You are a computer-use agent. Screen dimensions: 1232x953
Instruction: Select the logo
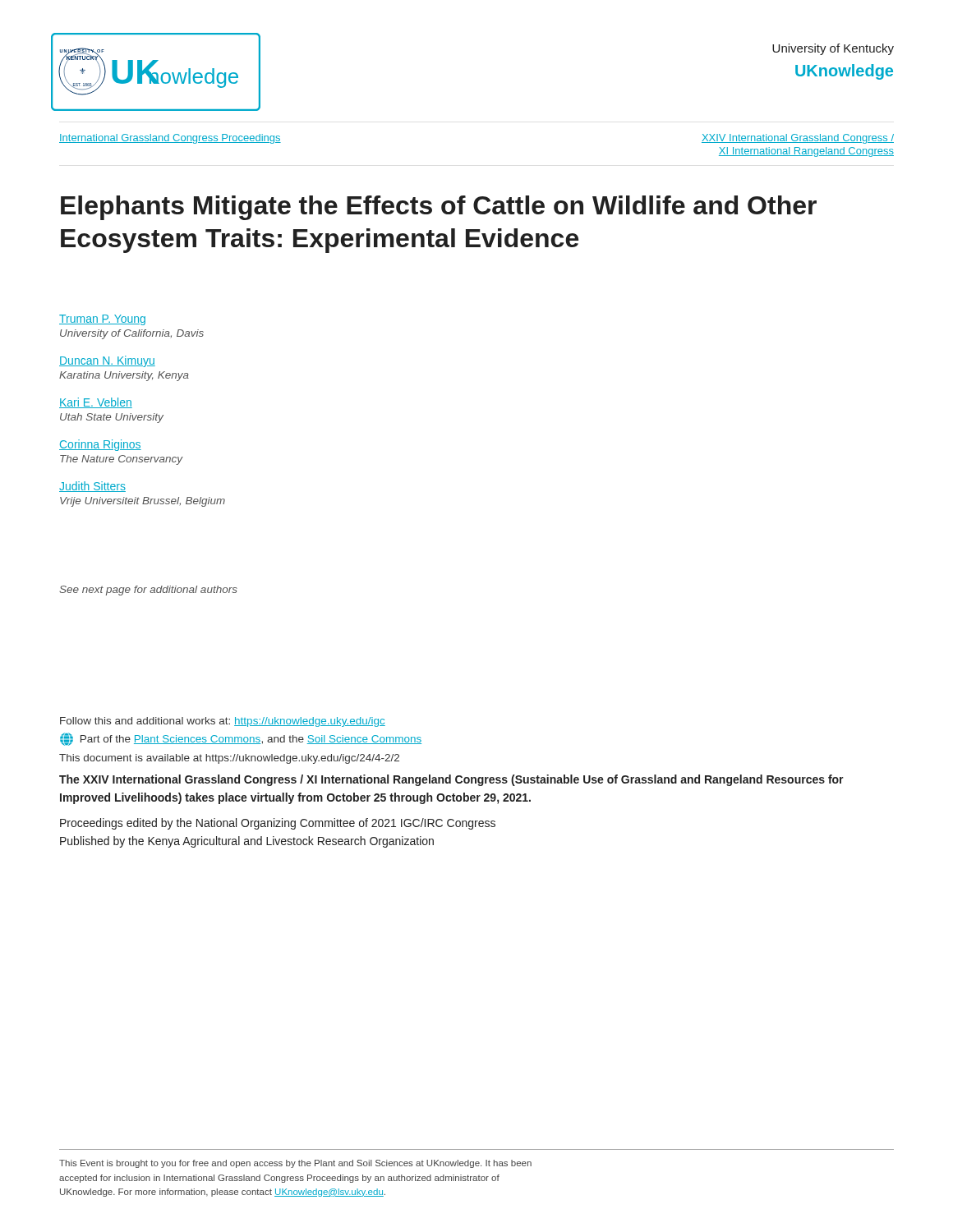pyautogui.click(x=156, y=72)
